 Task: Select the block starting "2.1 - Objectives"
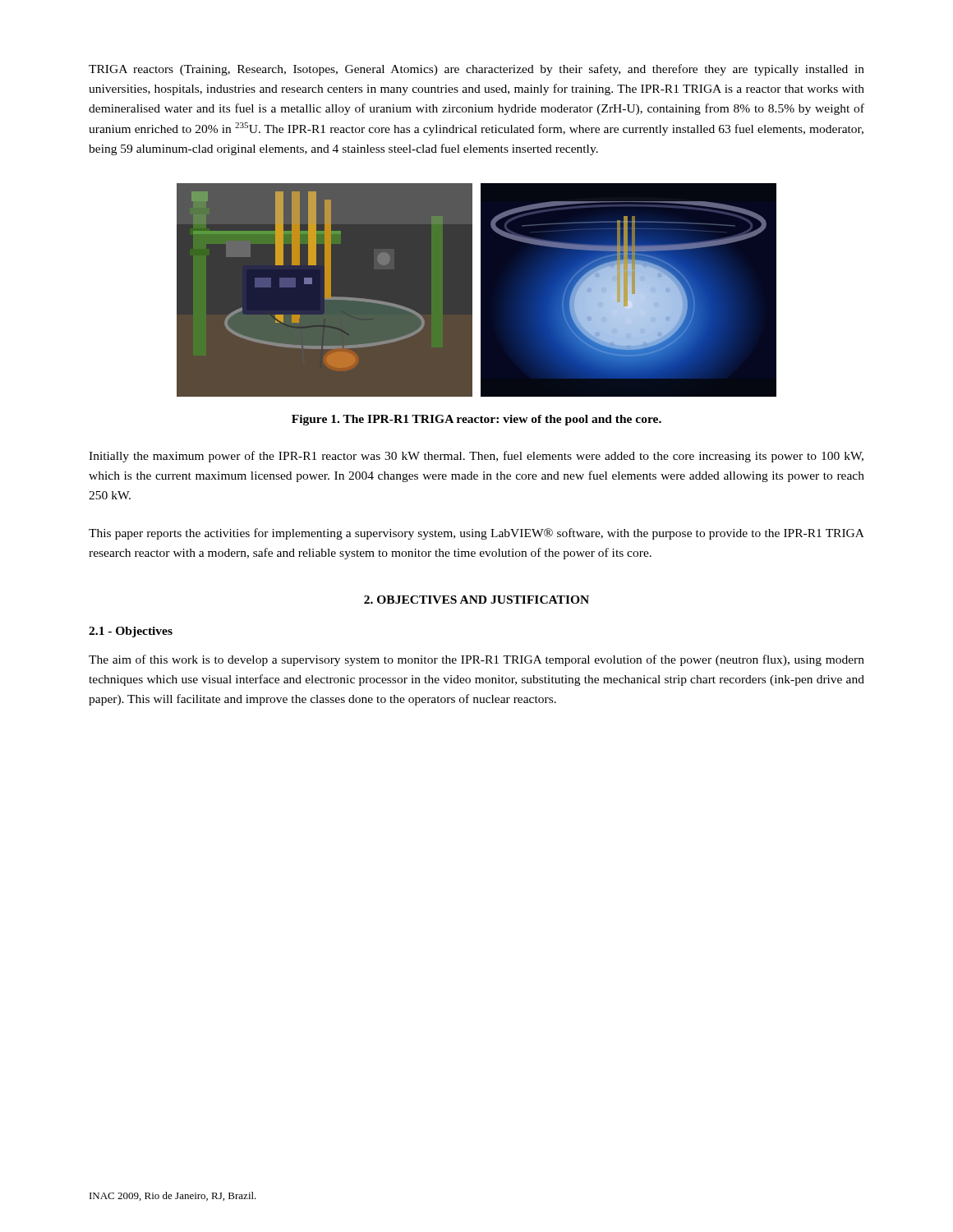(131, 631)
